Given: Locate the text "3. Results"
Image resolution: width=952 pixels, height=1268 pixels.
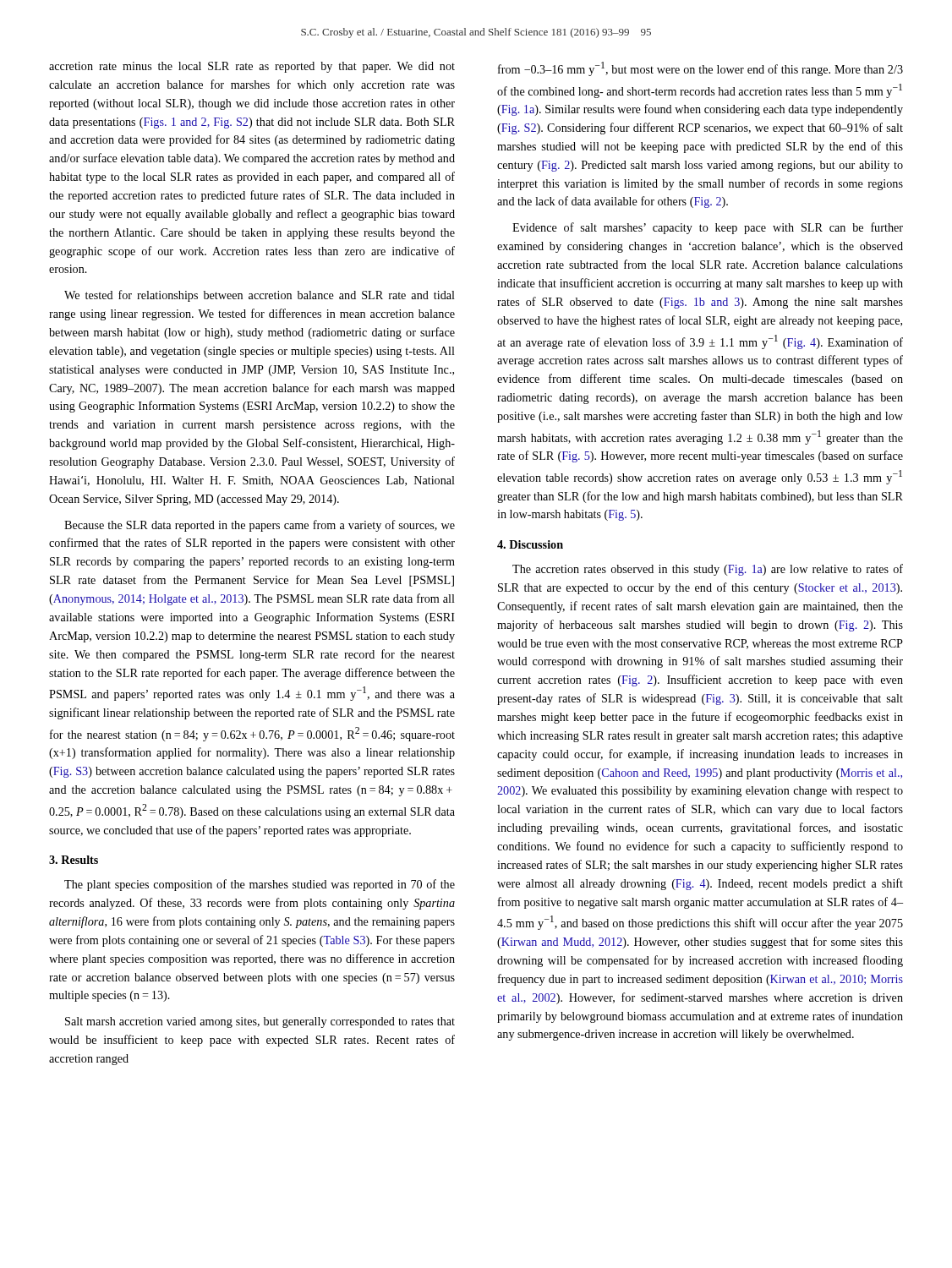Looking at the screenshot, I should click(74, 860).
